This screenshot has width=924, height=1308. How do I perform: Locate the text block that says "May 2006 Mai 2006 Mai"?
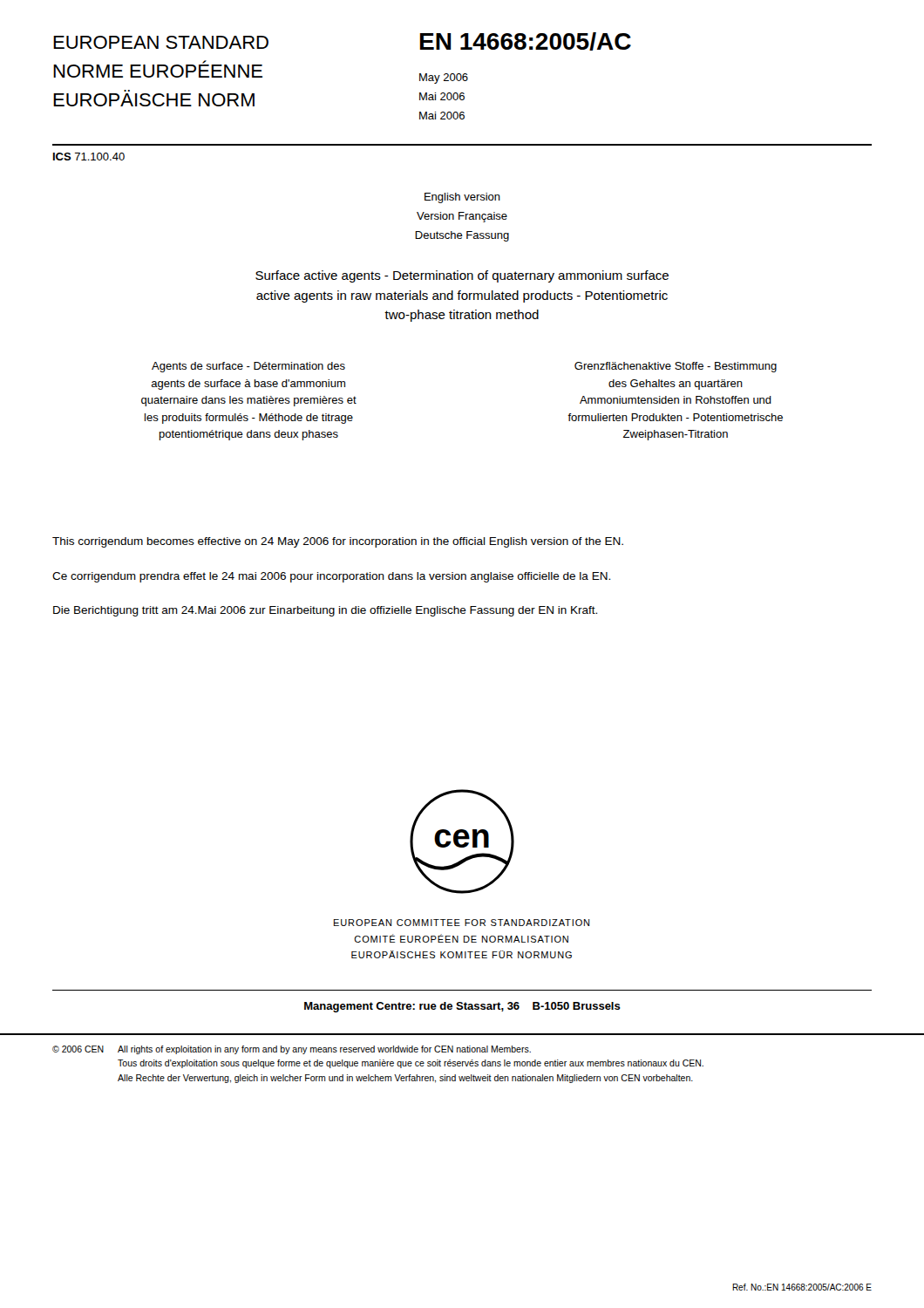(x=443, y=96)
